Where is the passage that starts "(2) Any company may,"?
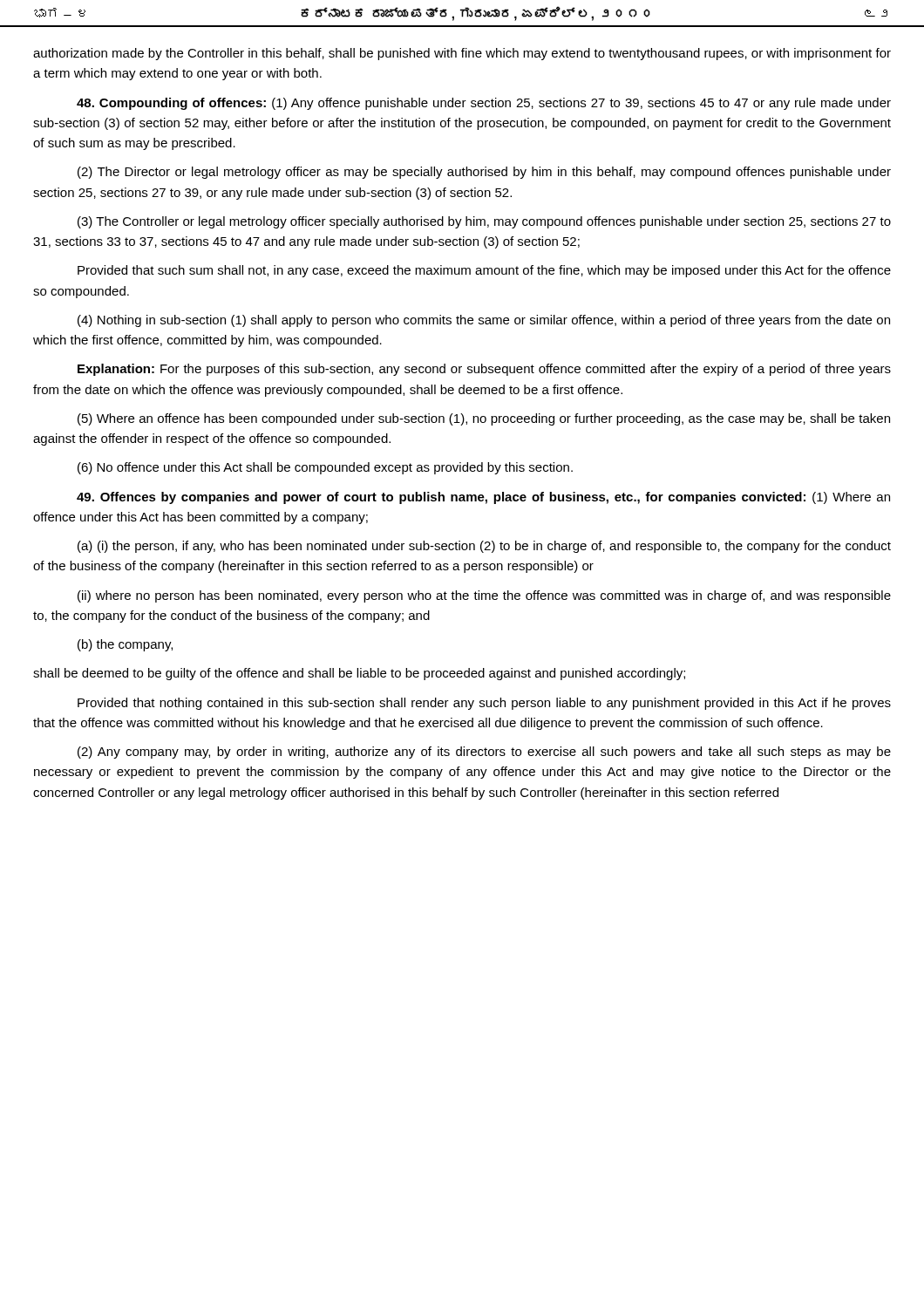The image size is (924, 1308). coord(462,772)
